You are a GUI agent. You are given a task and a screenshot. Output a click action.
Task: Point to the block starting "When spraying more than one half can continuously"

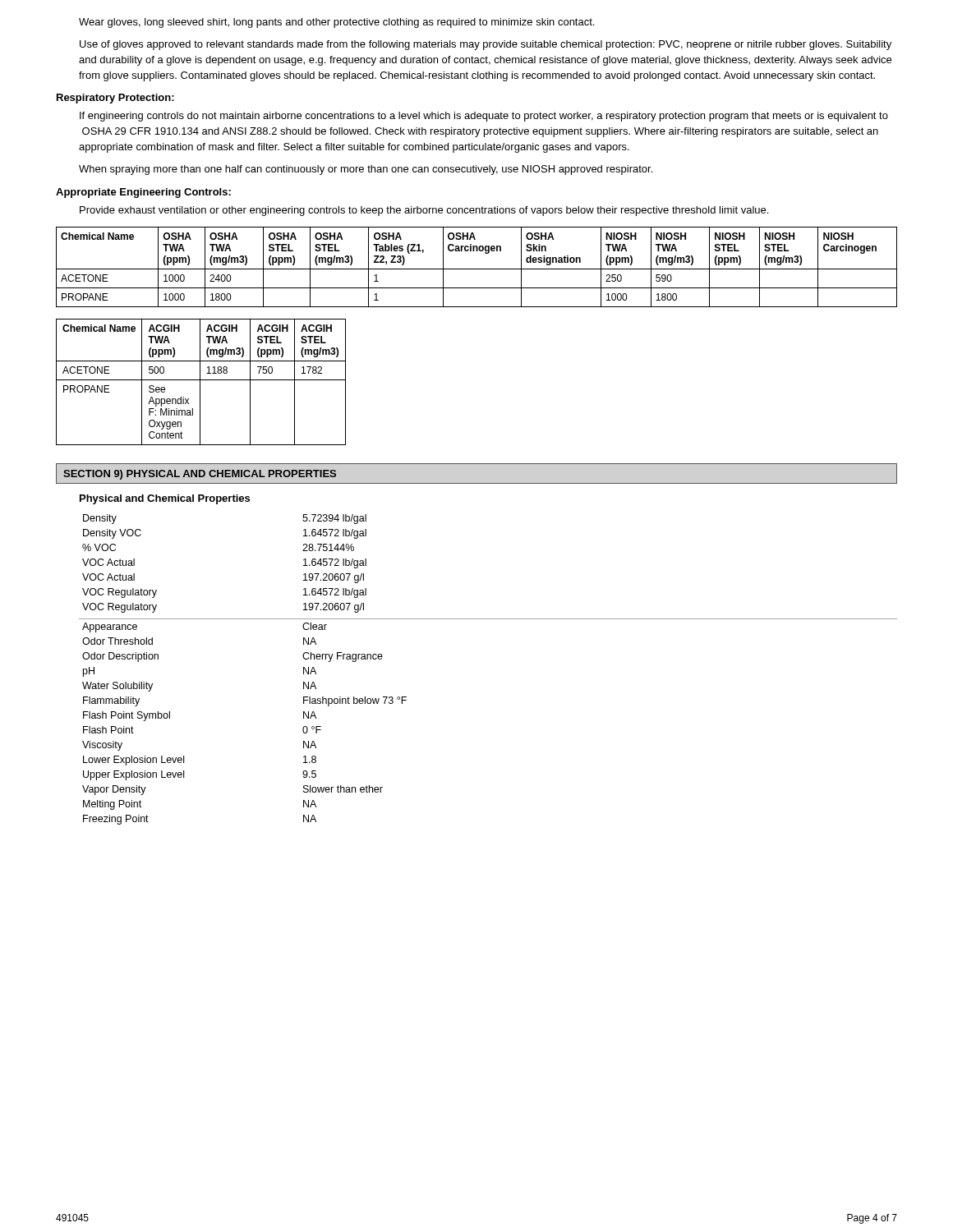coord(366,169)
